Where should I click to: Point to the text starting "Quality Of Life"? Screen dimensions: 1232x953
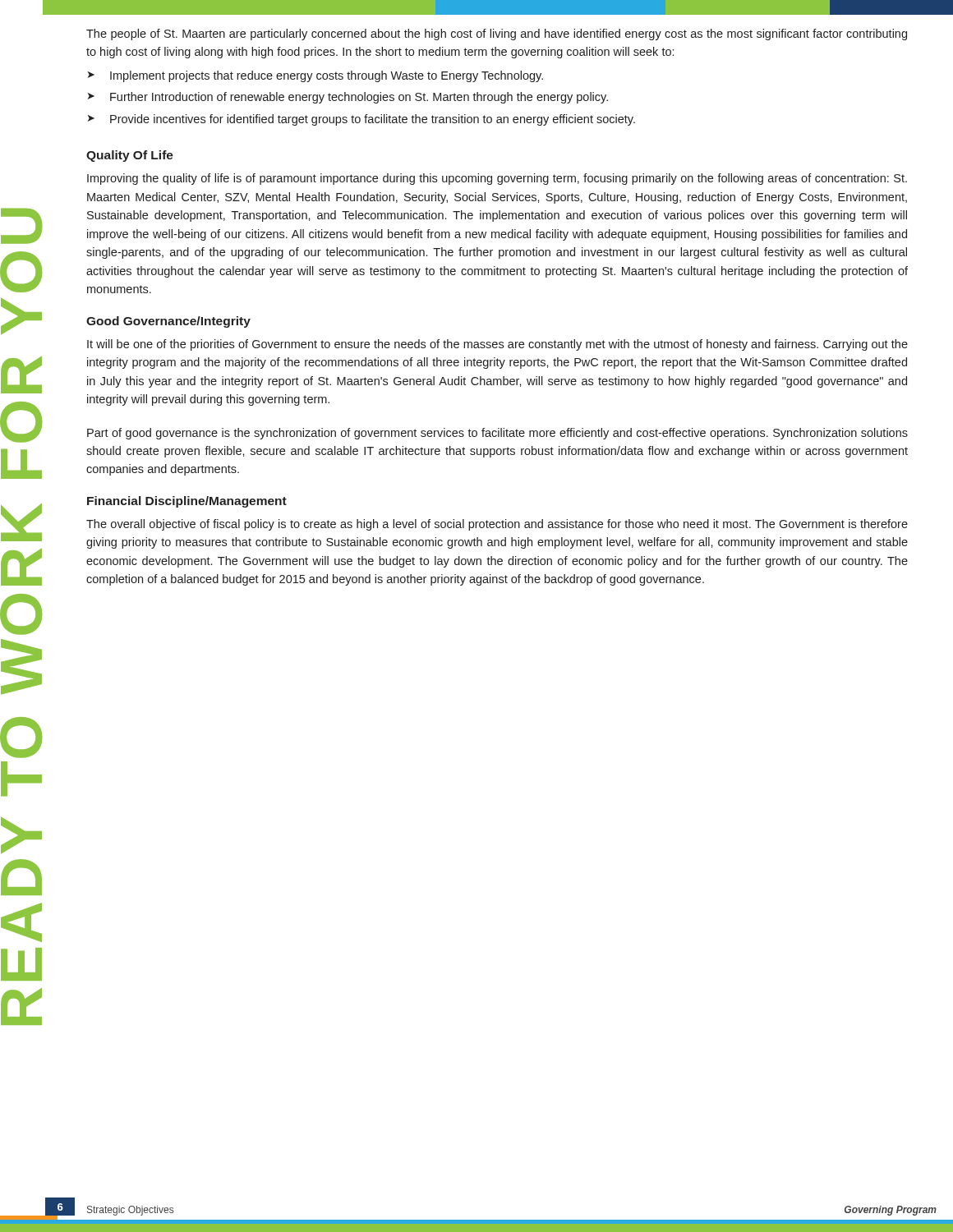tap(130, 155)
